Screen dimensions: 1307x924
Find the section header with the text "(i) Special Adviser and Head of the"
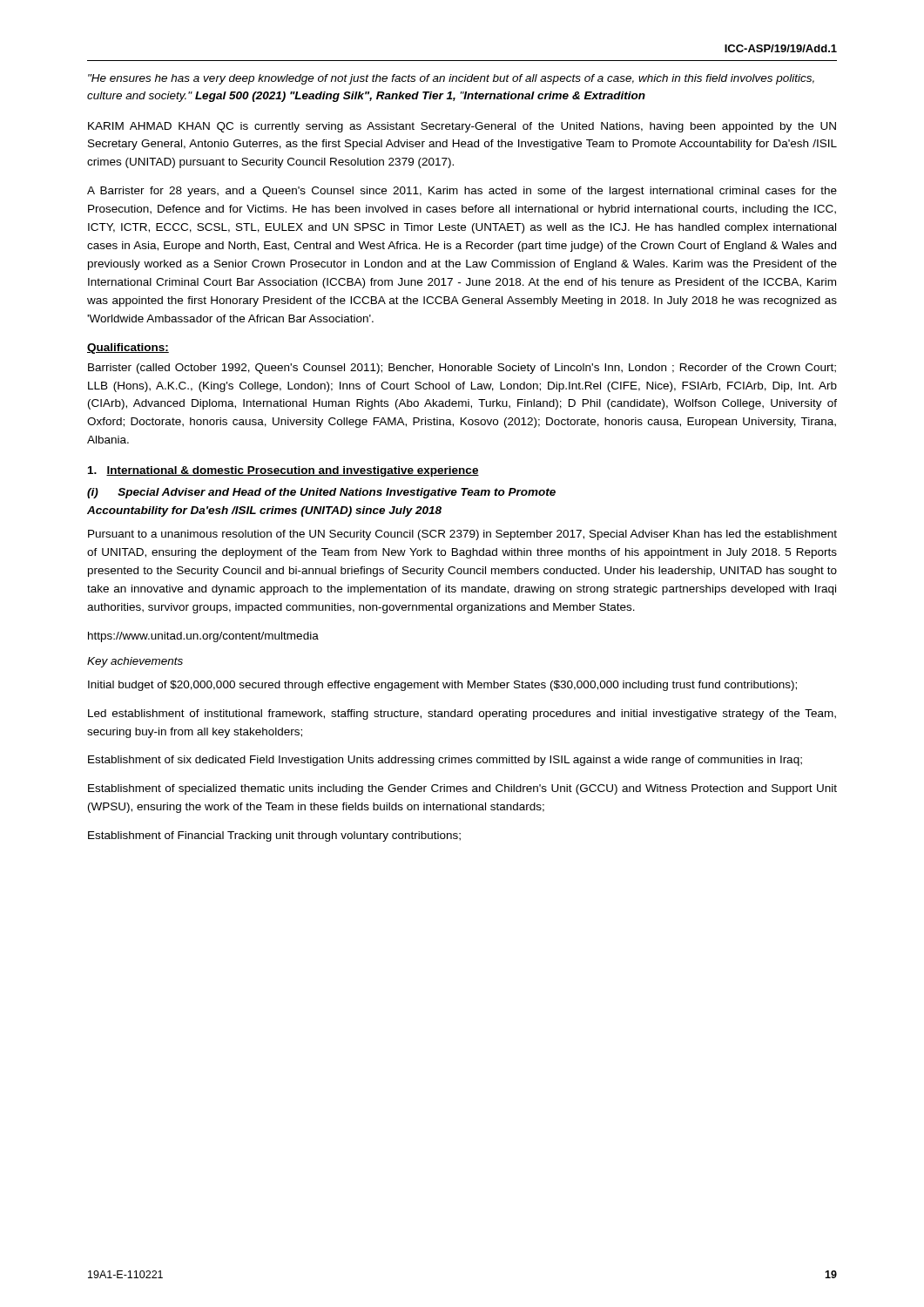pyautogui.click(x=322, y=492)
